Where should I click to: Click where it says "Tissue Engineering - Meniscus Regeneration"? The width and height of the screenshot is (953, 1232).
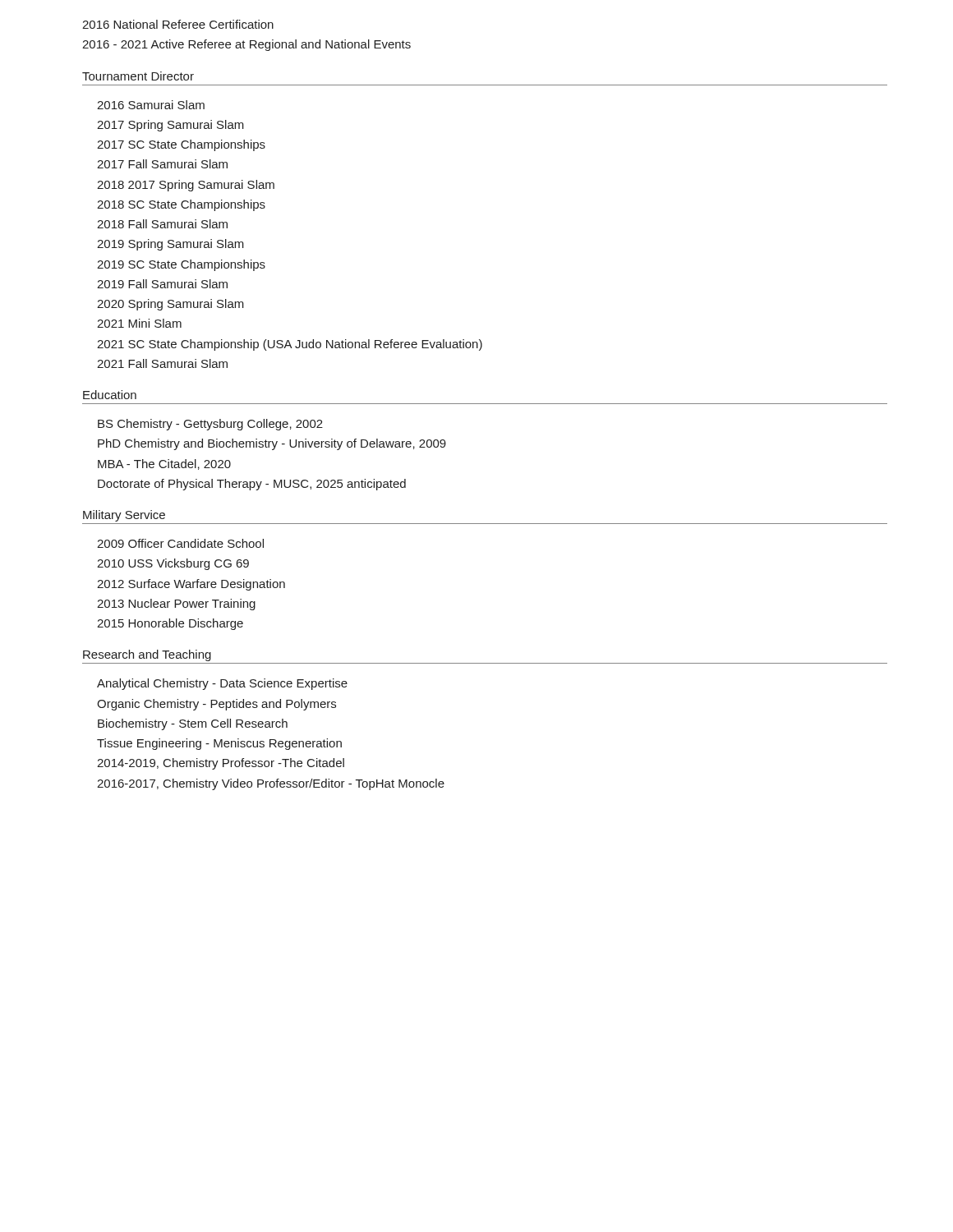[220, 743]
